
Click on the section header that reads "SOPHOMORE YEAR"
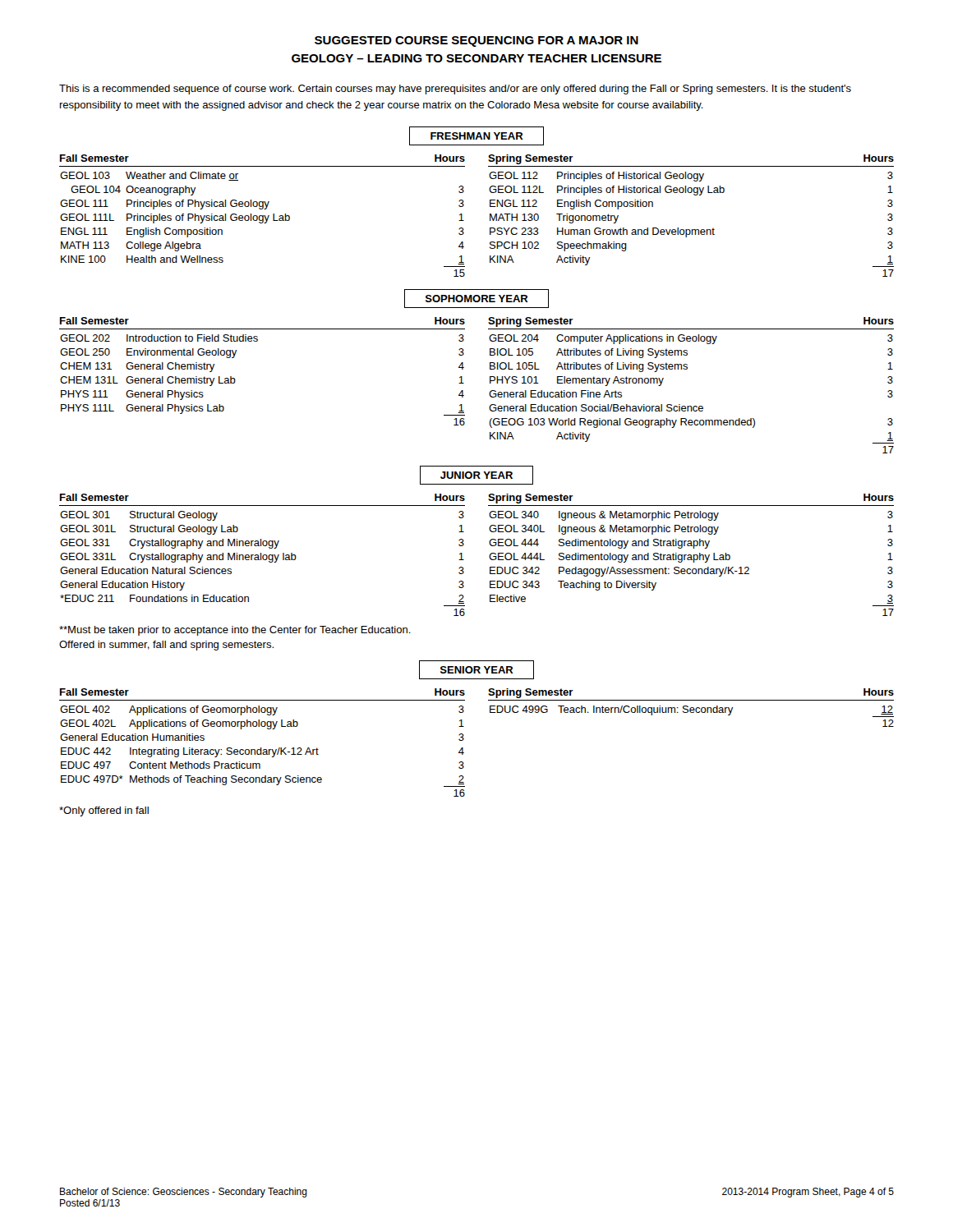click(x=476, y=298)
